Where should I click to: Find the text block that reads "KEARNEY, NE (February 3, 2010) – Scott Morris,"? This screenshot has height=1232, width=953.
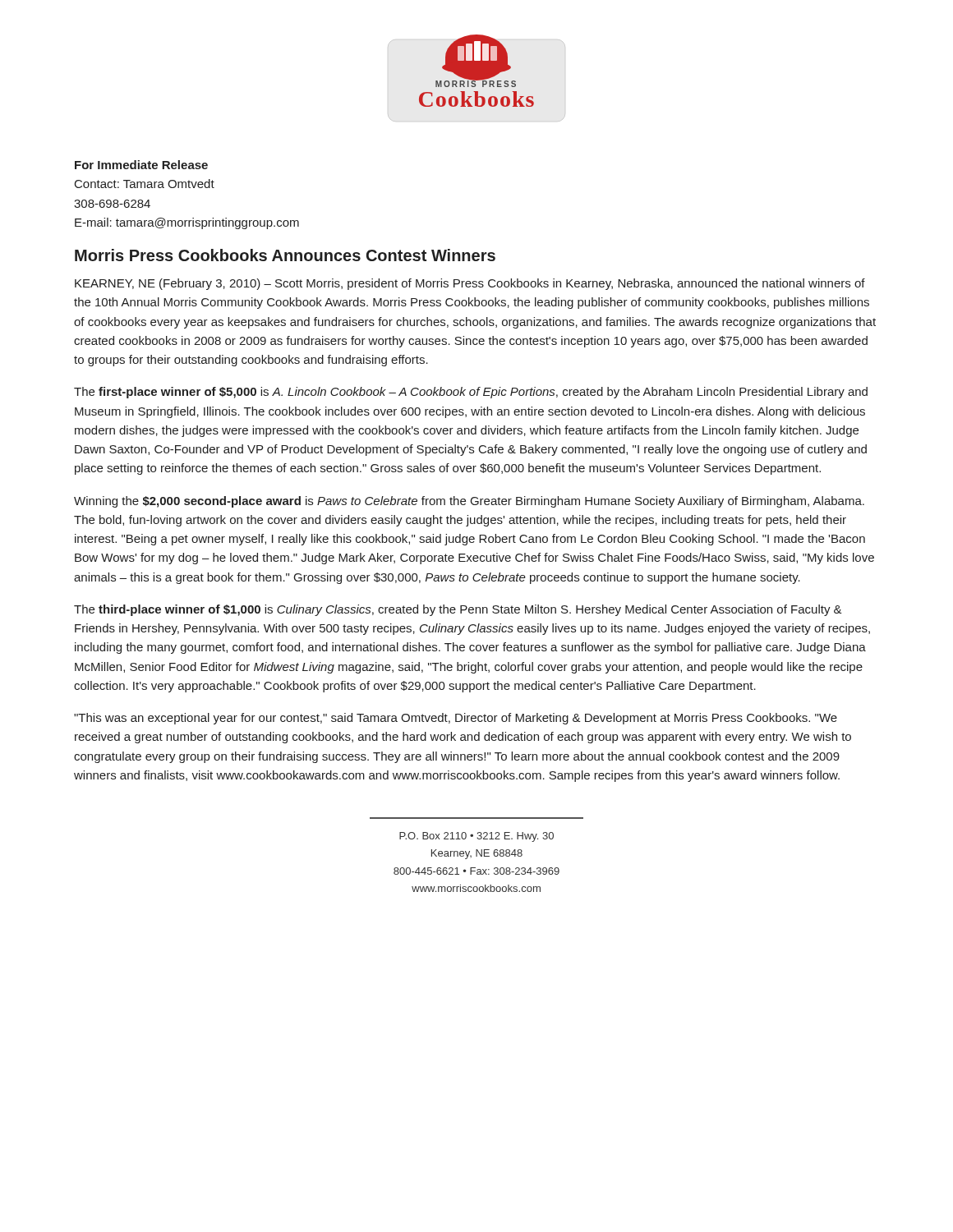(x=475, y=321)
